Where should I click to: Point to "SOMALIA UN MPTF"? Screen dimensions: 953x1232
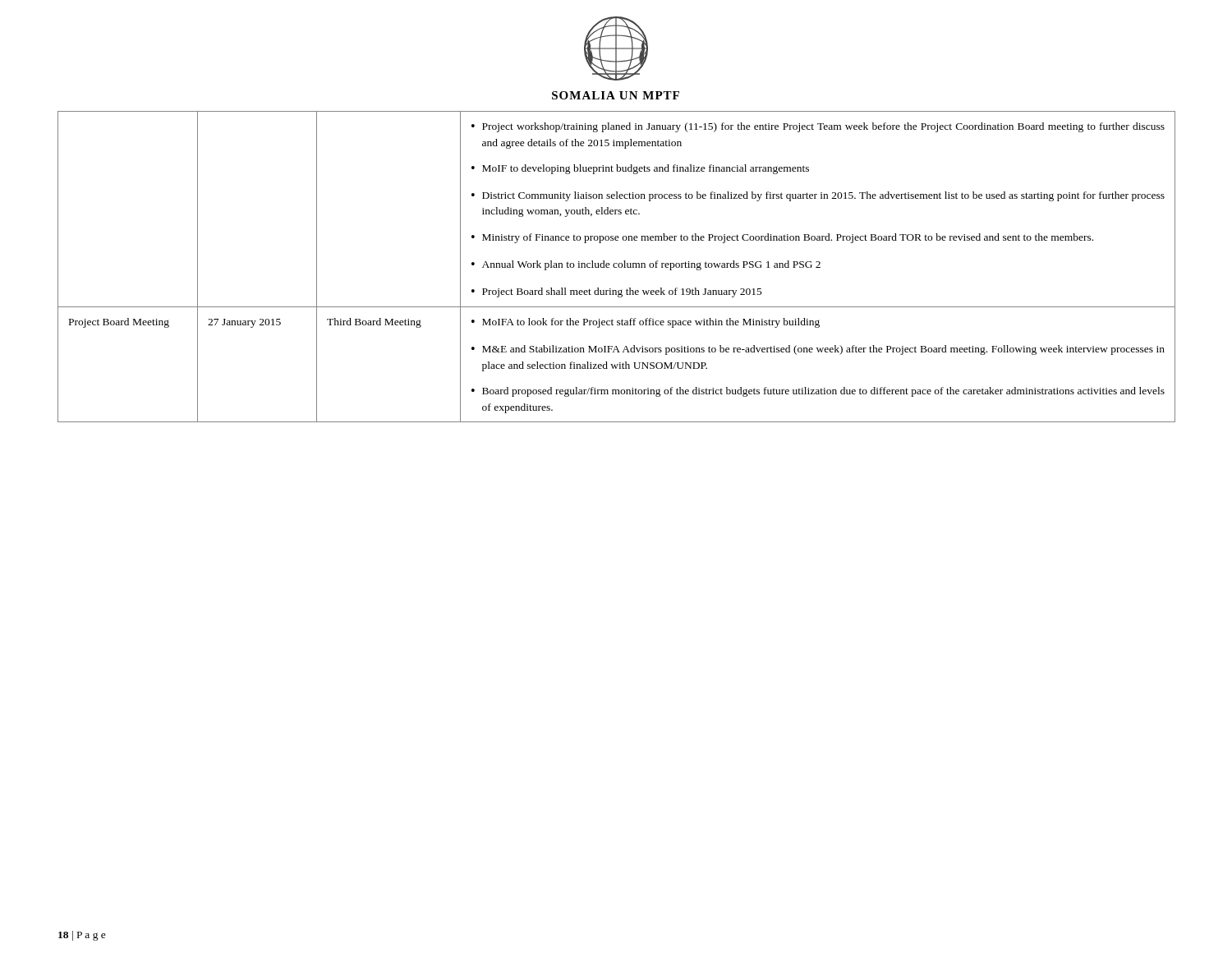(616, 95)
